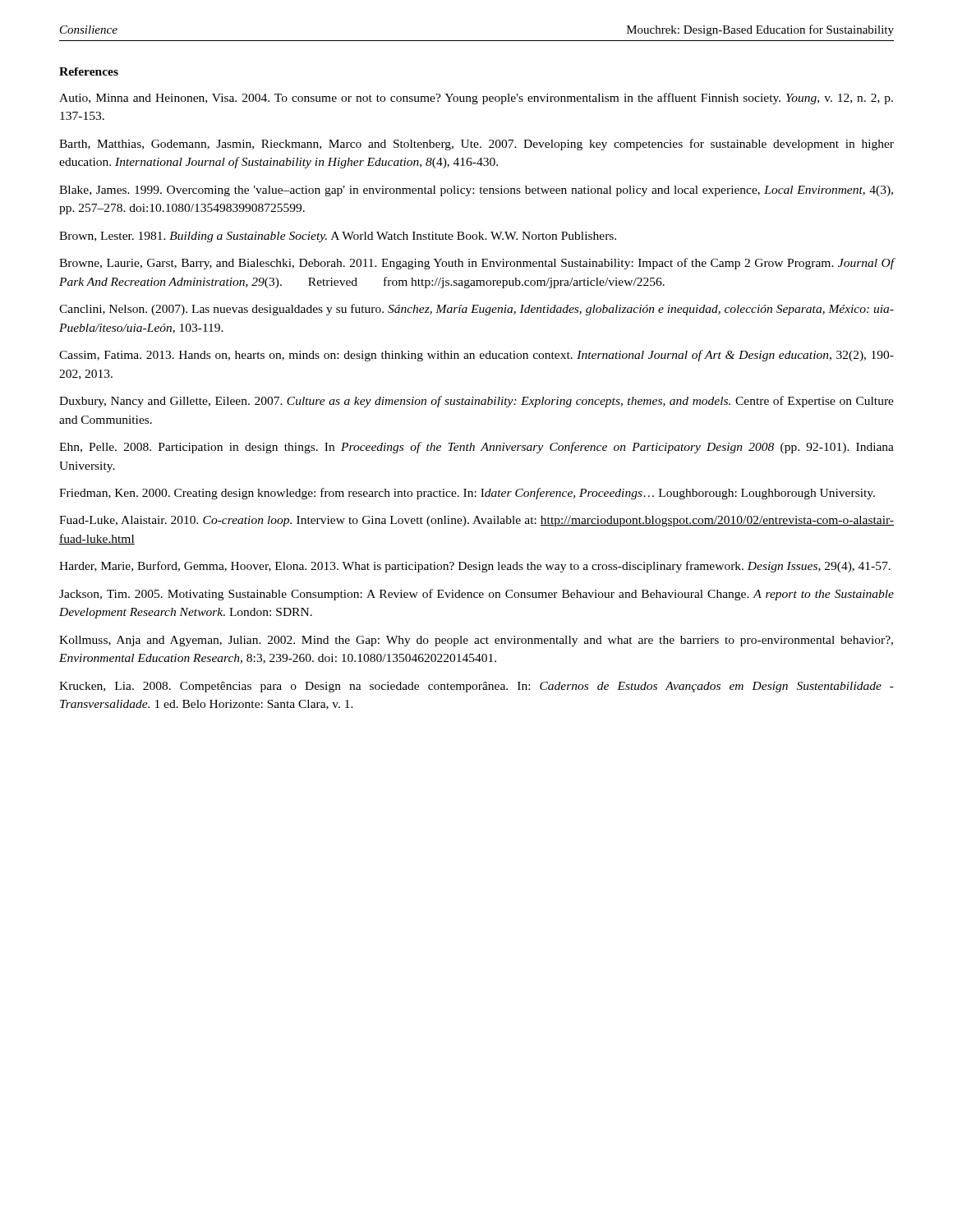Locate the list item that reads "Browne, Laurie, Garst, Barry, and"
953x1232 pixels.
(476, 272)
